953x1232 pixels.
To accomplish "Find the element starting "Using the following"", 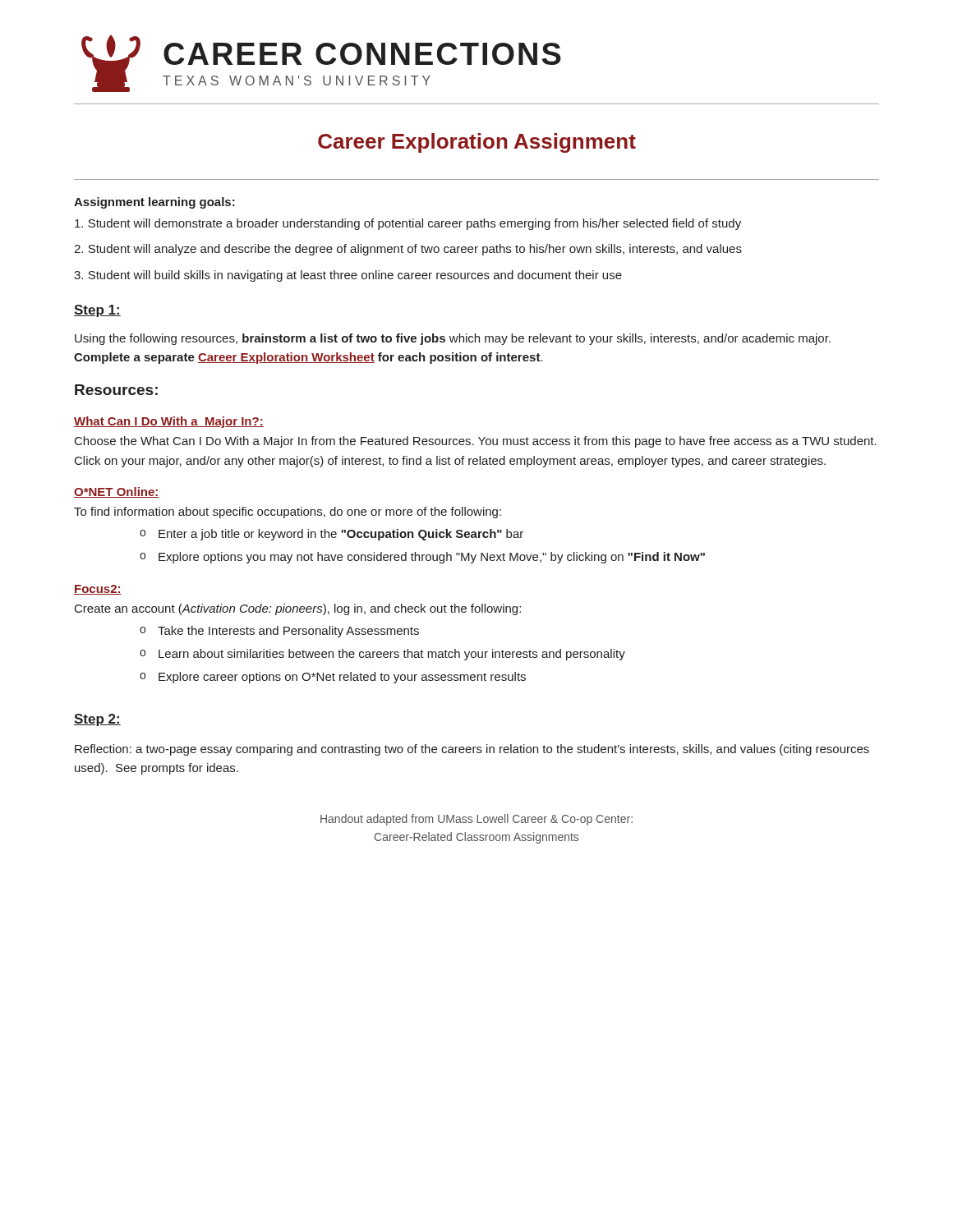I will (x=453, y=347).
